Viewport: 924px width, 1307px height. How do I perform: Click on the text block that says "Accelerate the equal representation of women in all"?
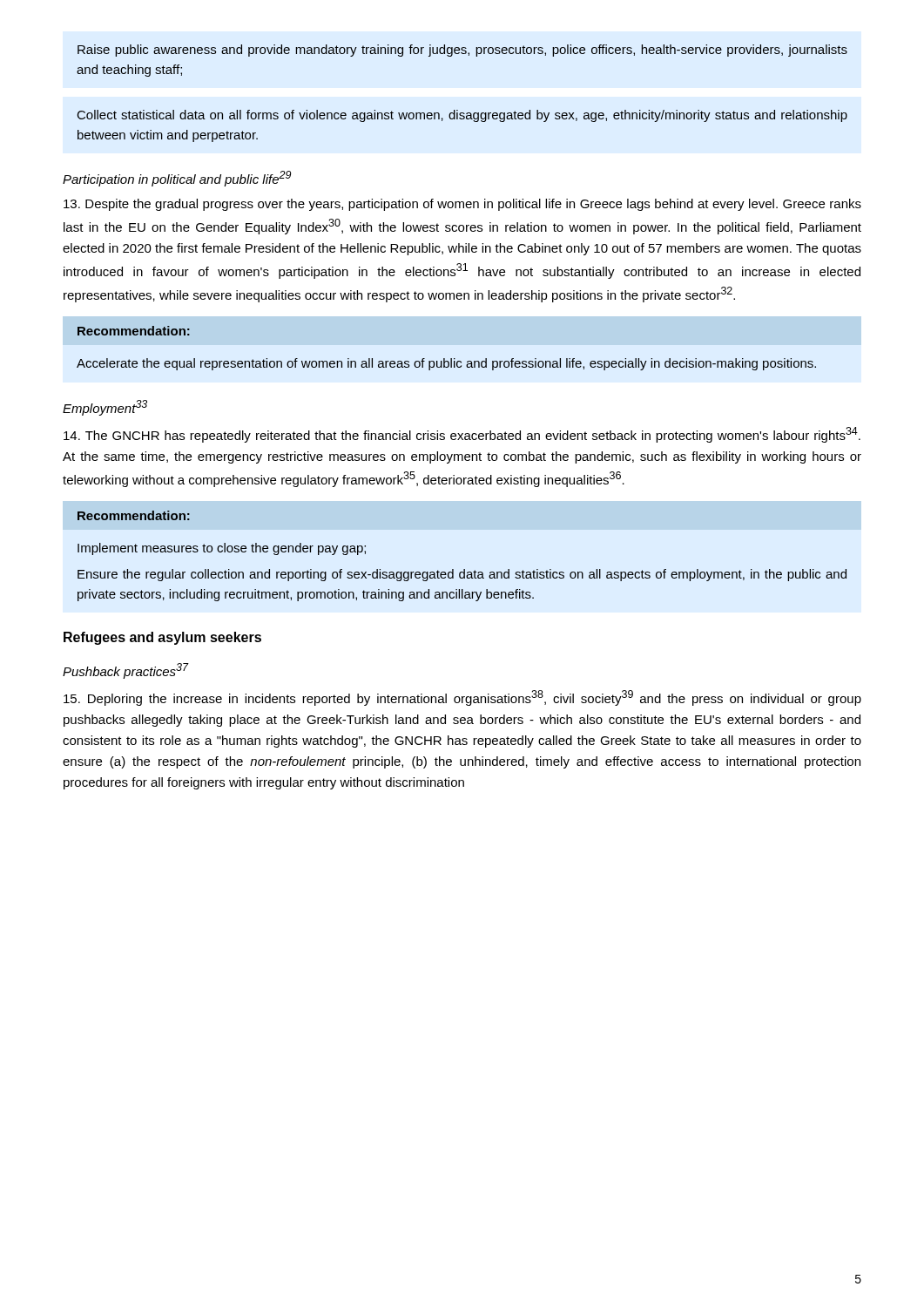click(447, 363)
